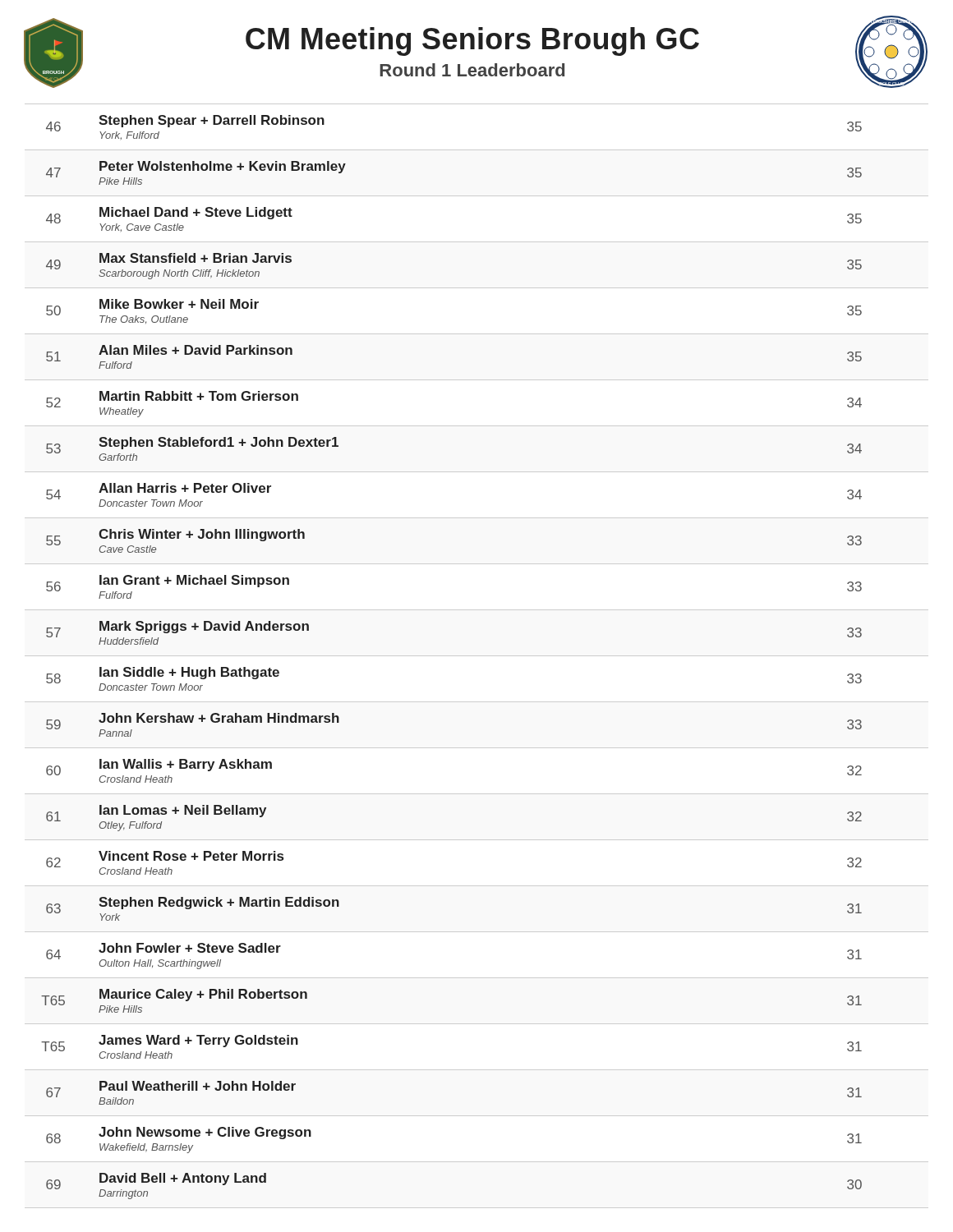Navigate to the element starting "Round 1 Leaderboard"
Viewport: 953px width, 1232px height.
[472, 70]
